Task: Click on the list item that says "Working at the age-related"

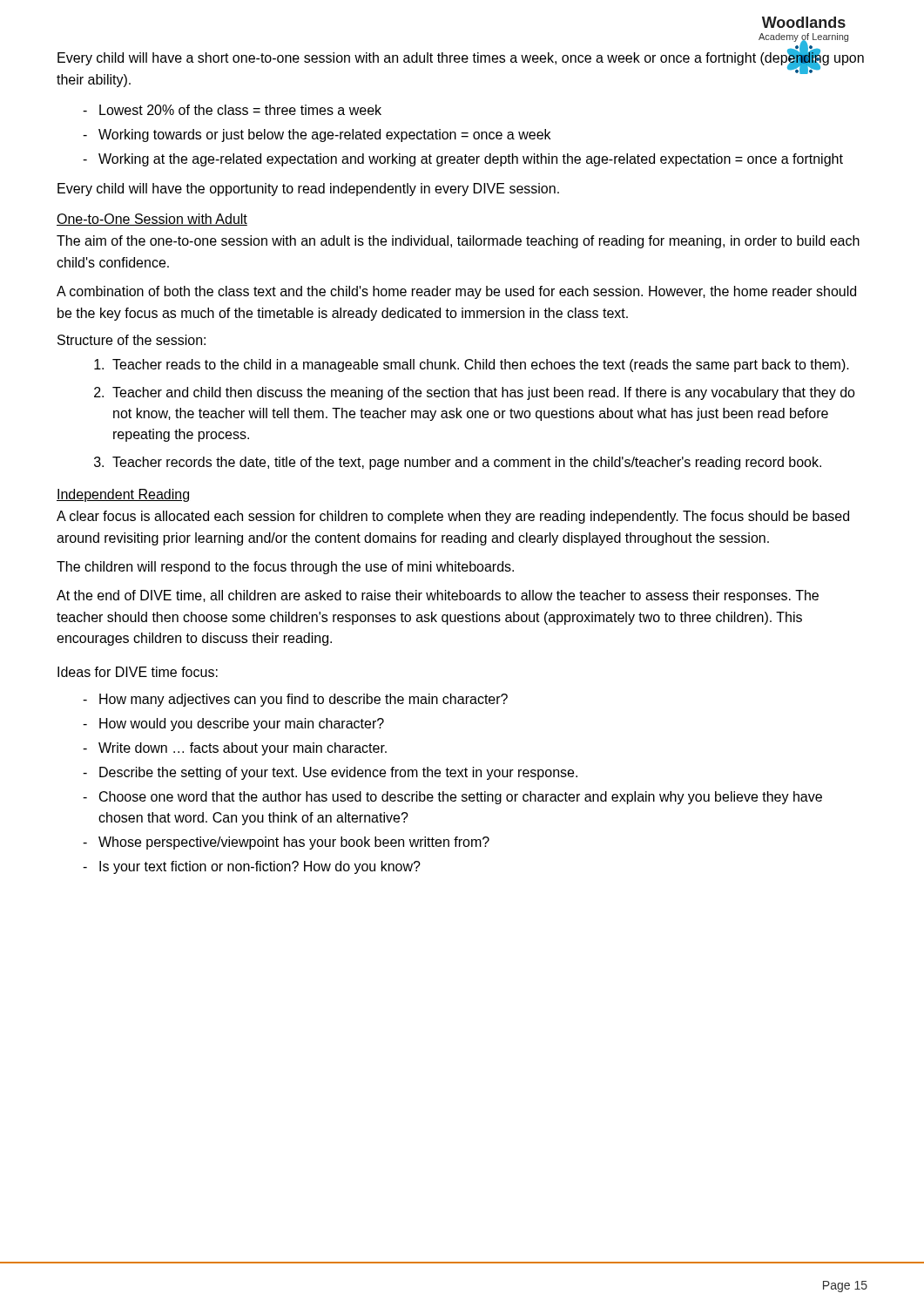Action: pos(471,159)
